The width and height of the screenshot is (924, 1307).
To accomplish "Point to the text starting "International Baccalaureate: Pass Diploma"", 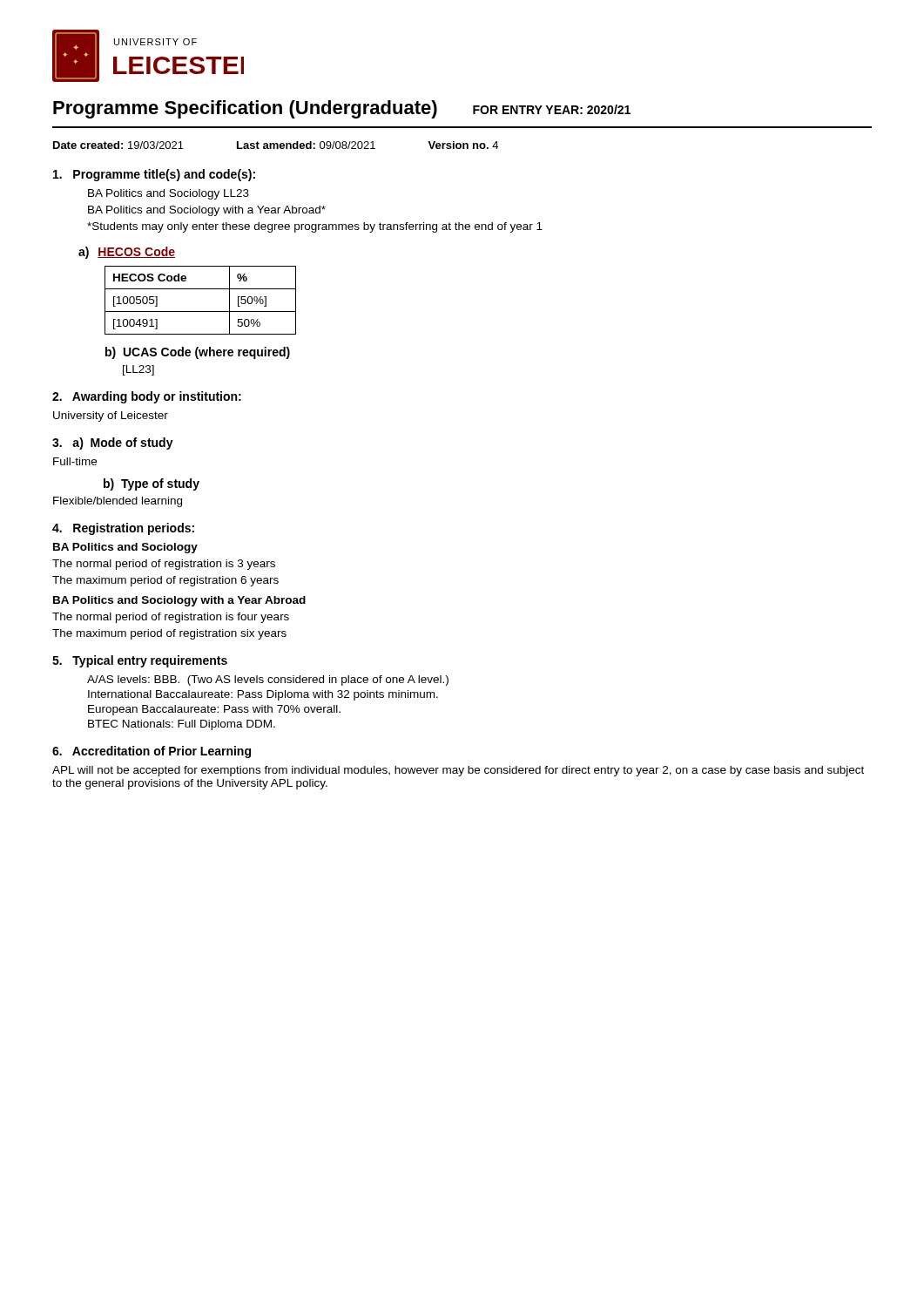I will 263,694.
